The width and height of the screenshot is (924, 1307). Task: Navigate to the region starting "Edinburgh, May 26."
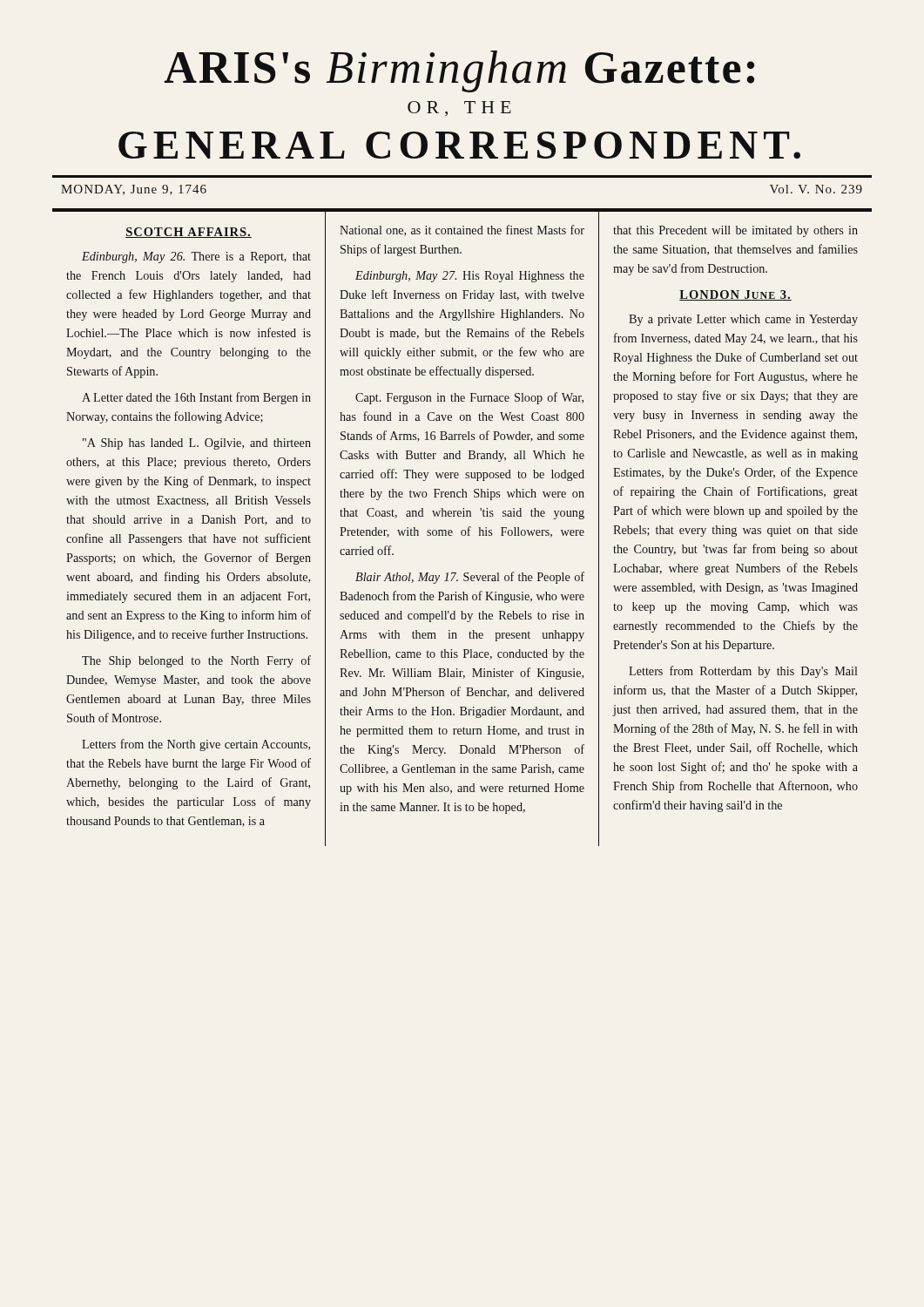189,314
